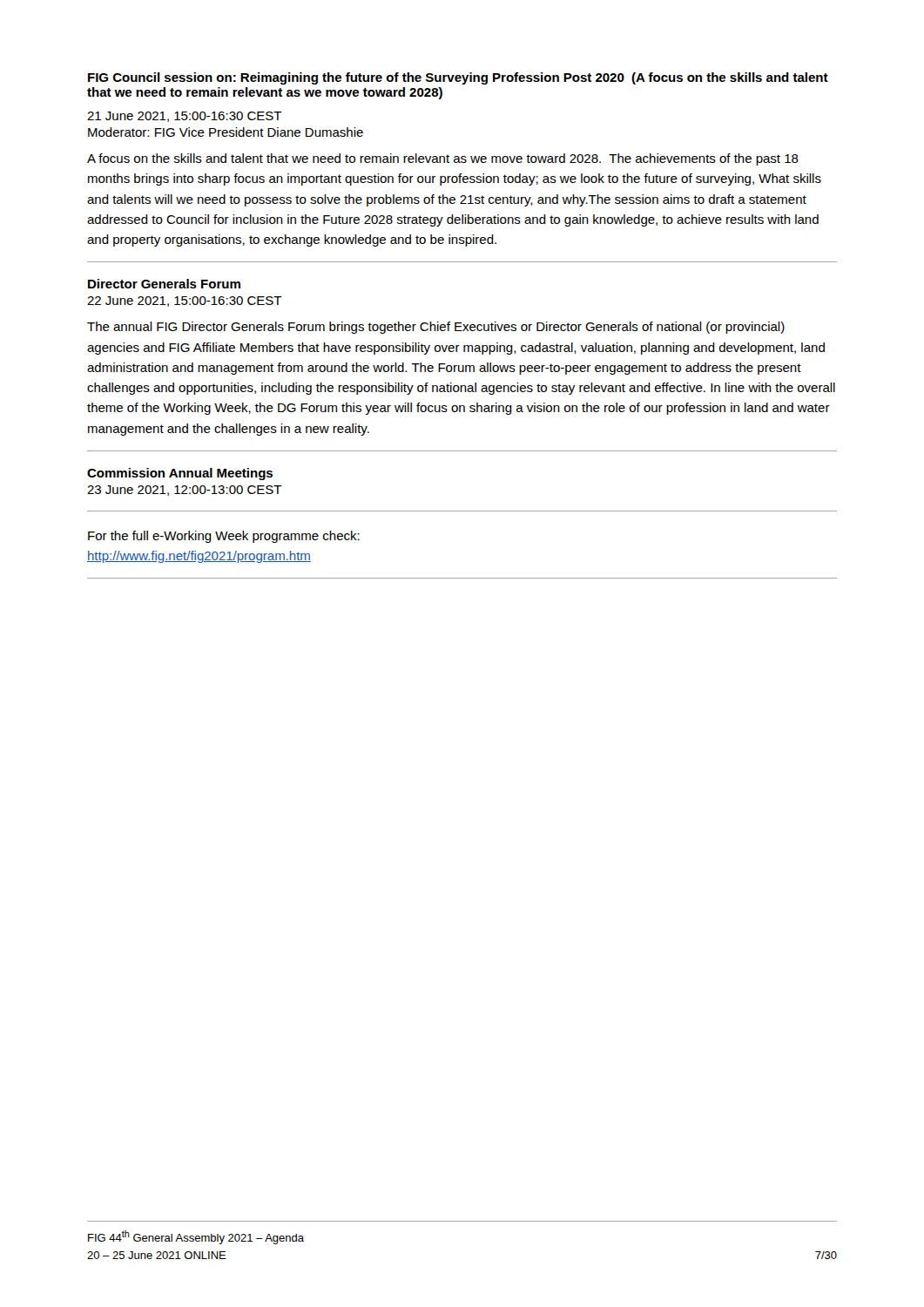Locate the text containing "23 June 2021, 12:00-13:00 CEST"
The width and height of the screenshot is (924, 1307).
[185, 491]
